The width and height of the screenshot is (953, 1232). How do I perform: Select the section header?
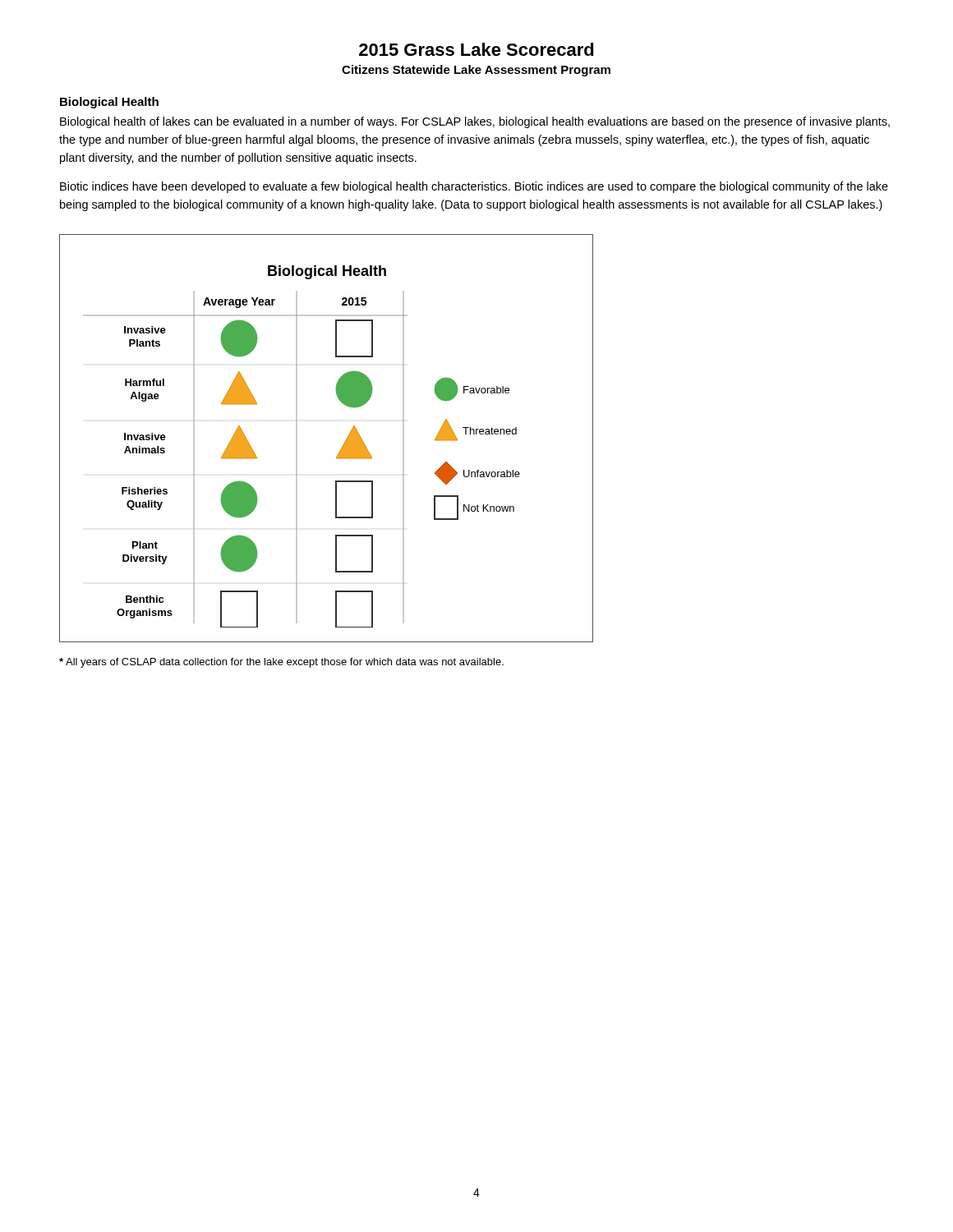pyautogui.click(x=109, y=101)
